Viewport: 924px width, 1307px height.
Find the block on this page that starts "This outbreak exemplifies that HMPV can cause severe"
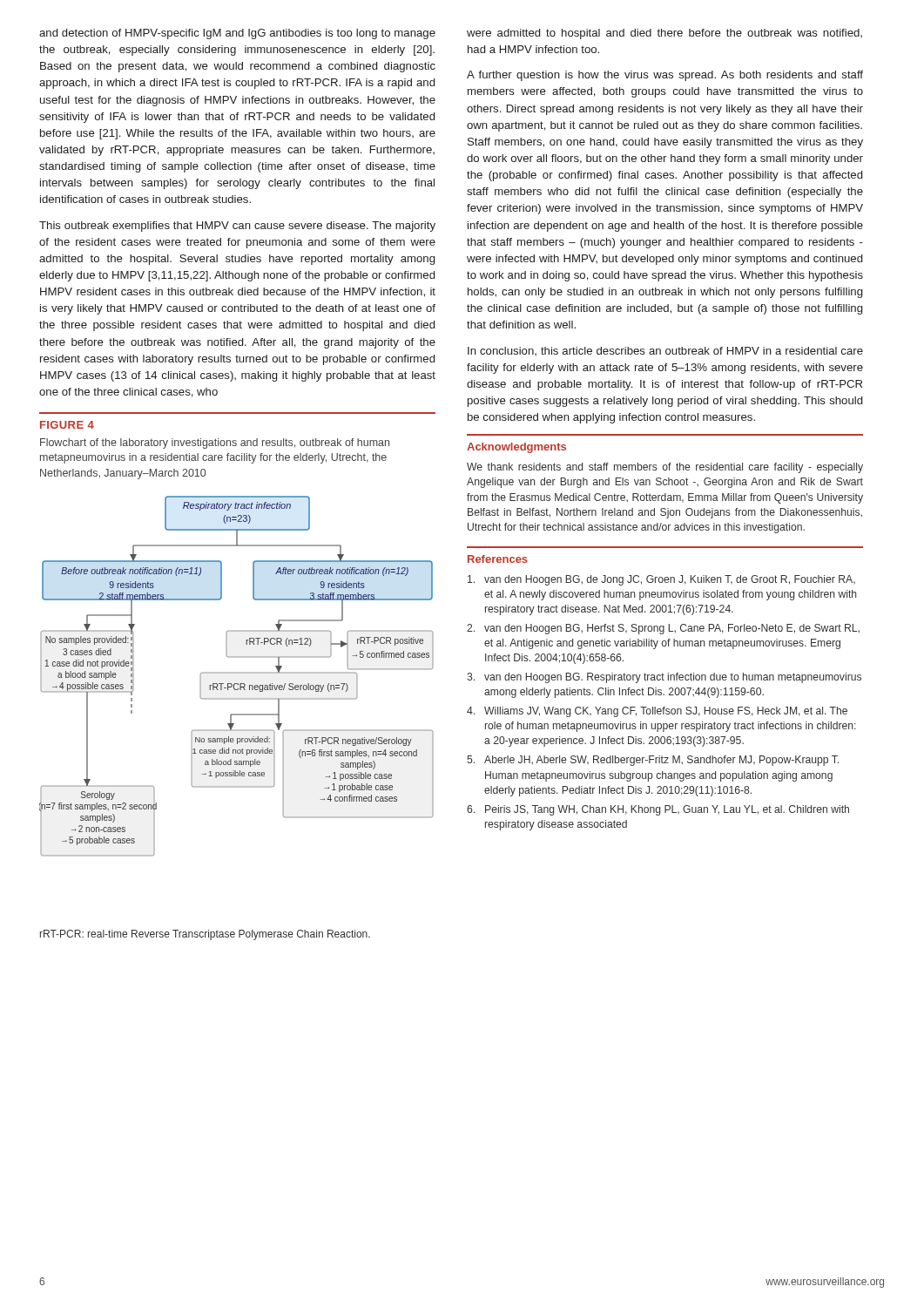pos(237,308)
